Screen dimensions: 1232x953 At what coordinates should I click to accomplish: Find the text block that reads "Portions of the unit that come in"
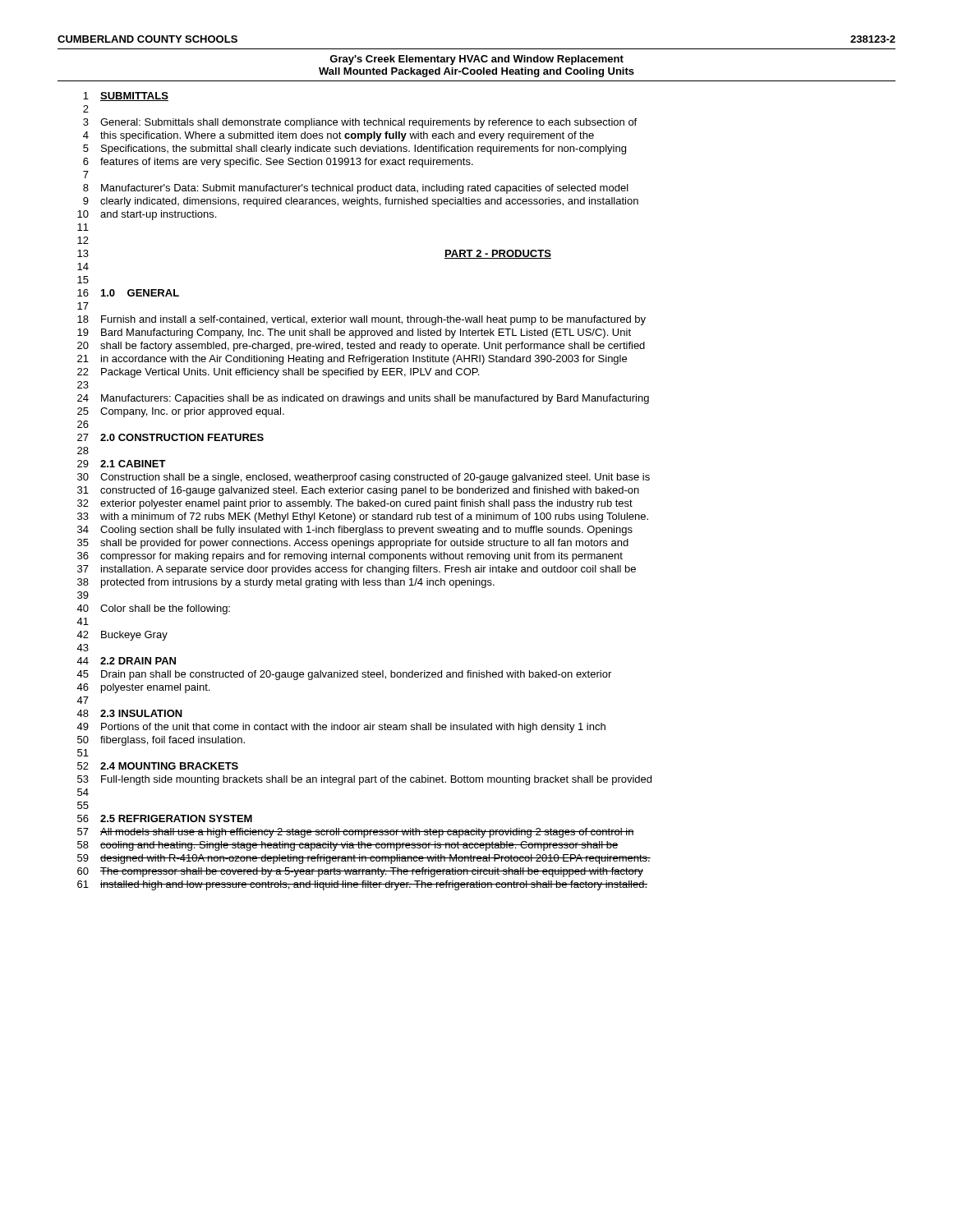[x=353, y=727]
